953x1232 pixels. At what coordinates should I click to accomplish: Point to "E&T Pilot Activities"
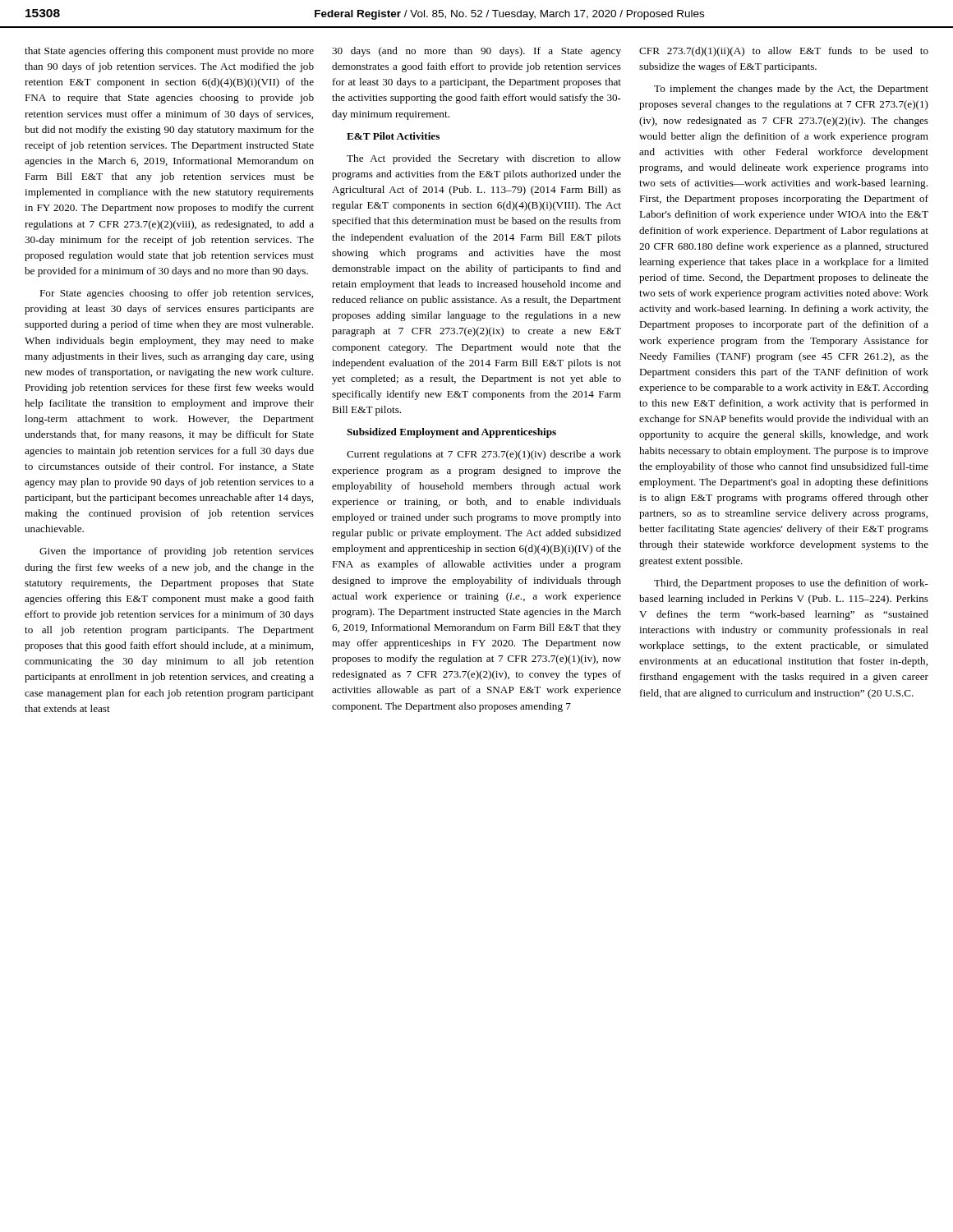[393, 136]
